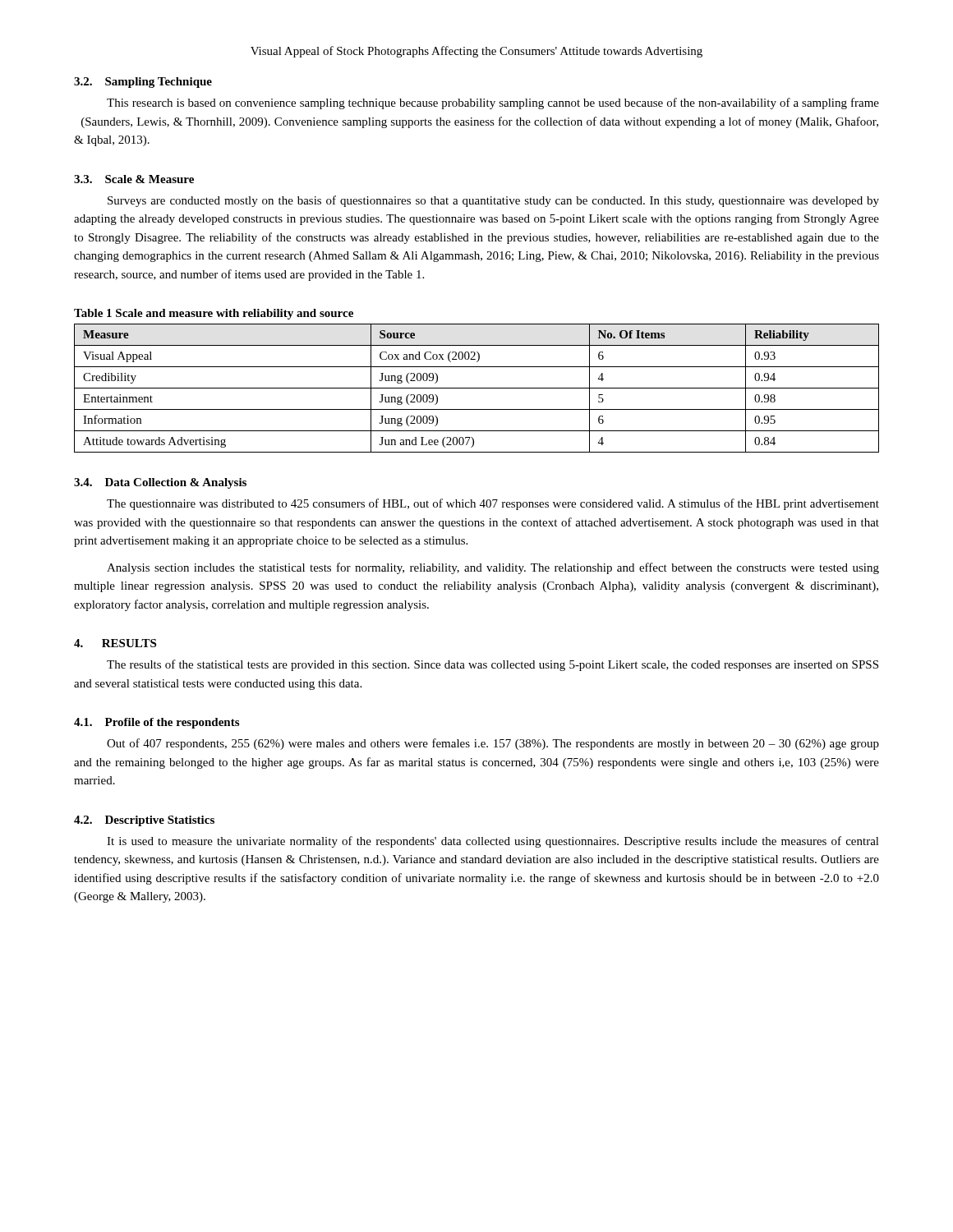Locate the section header that says "4.2. Descriptive Statistics"

(144, 819)
